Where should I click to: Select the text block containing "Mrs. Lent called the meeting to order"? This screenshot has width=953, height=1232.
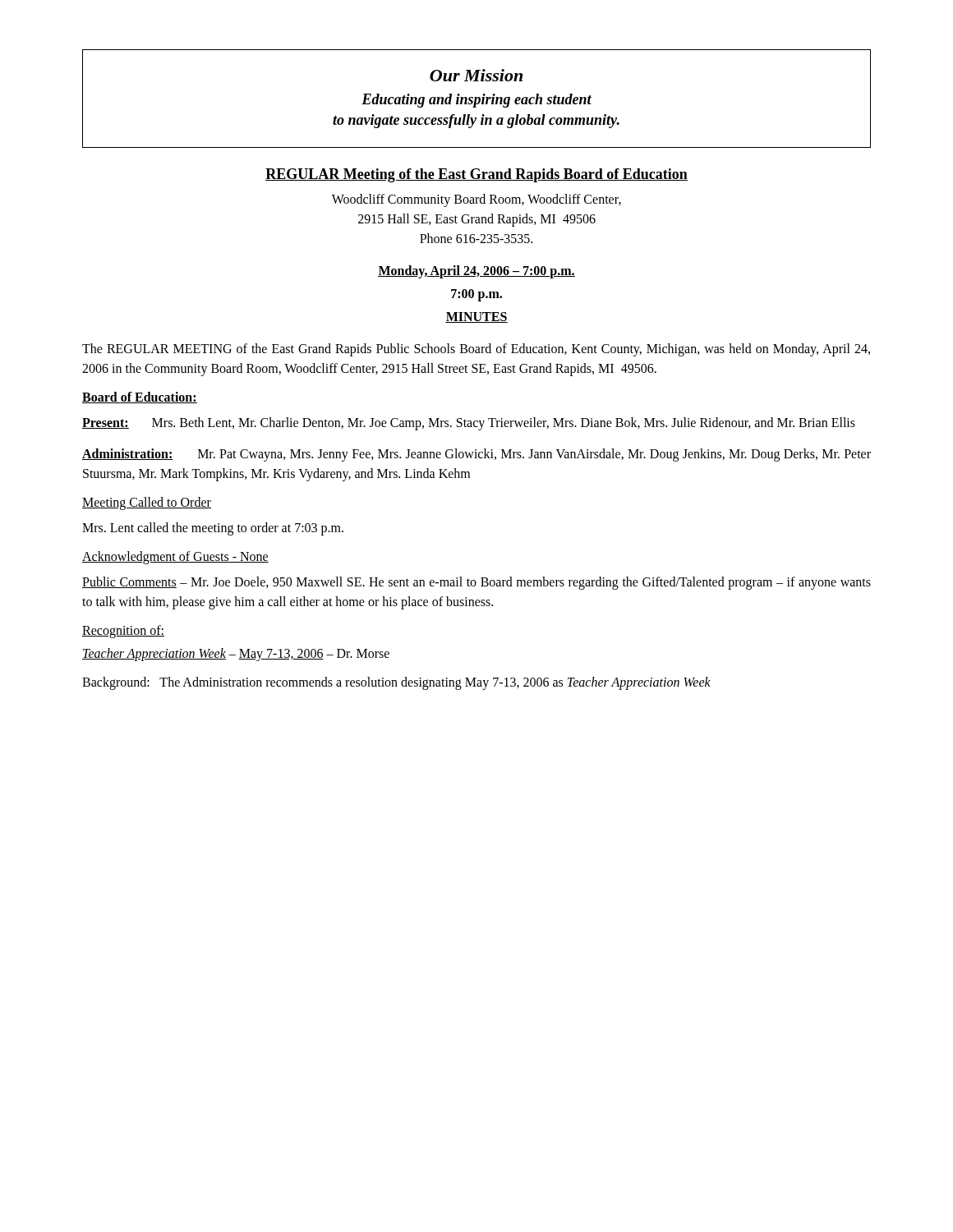coord(213,528)
